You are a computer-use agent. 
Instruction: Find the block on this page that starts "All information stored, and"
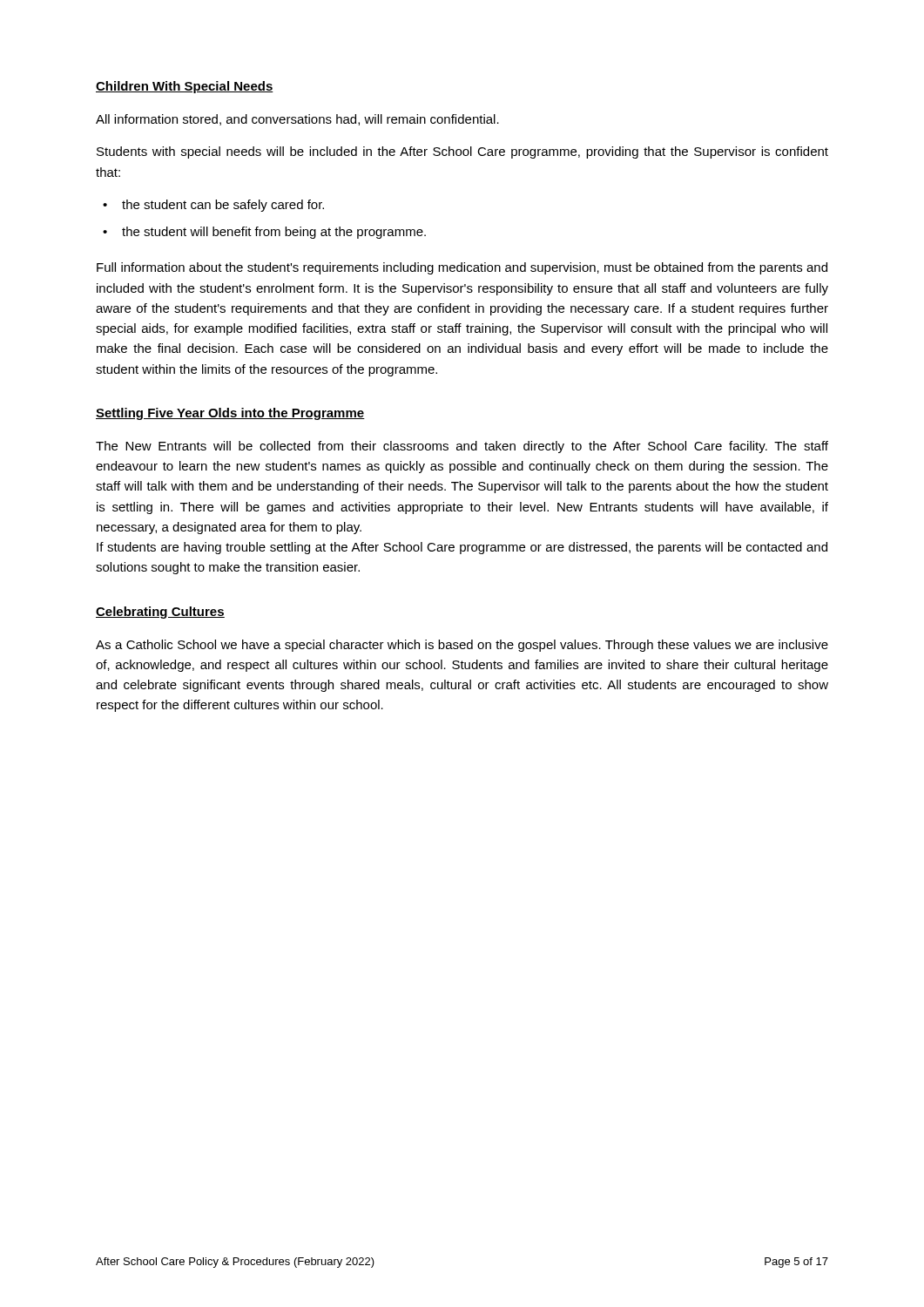click(298, 119)
